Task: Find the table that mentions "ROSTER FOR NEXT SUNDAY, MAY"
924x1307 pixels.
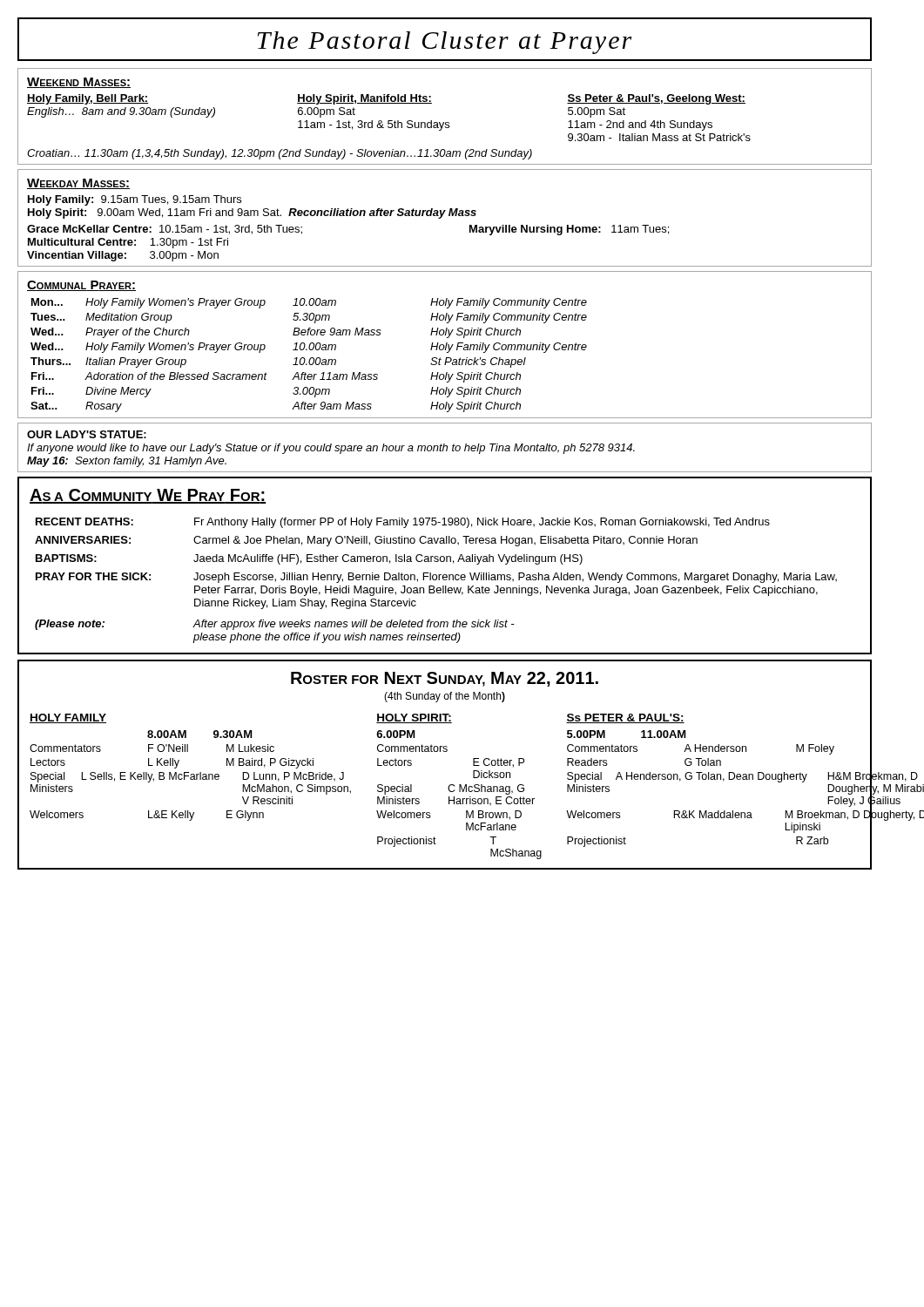Action: tap(445, 765)
